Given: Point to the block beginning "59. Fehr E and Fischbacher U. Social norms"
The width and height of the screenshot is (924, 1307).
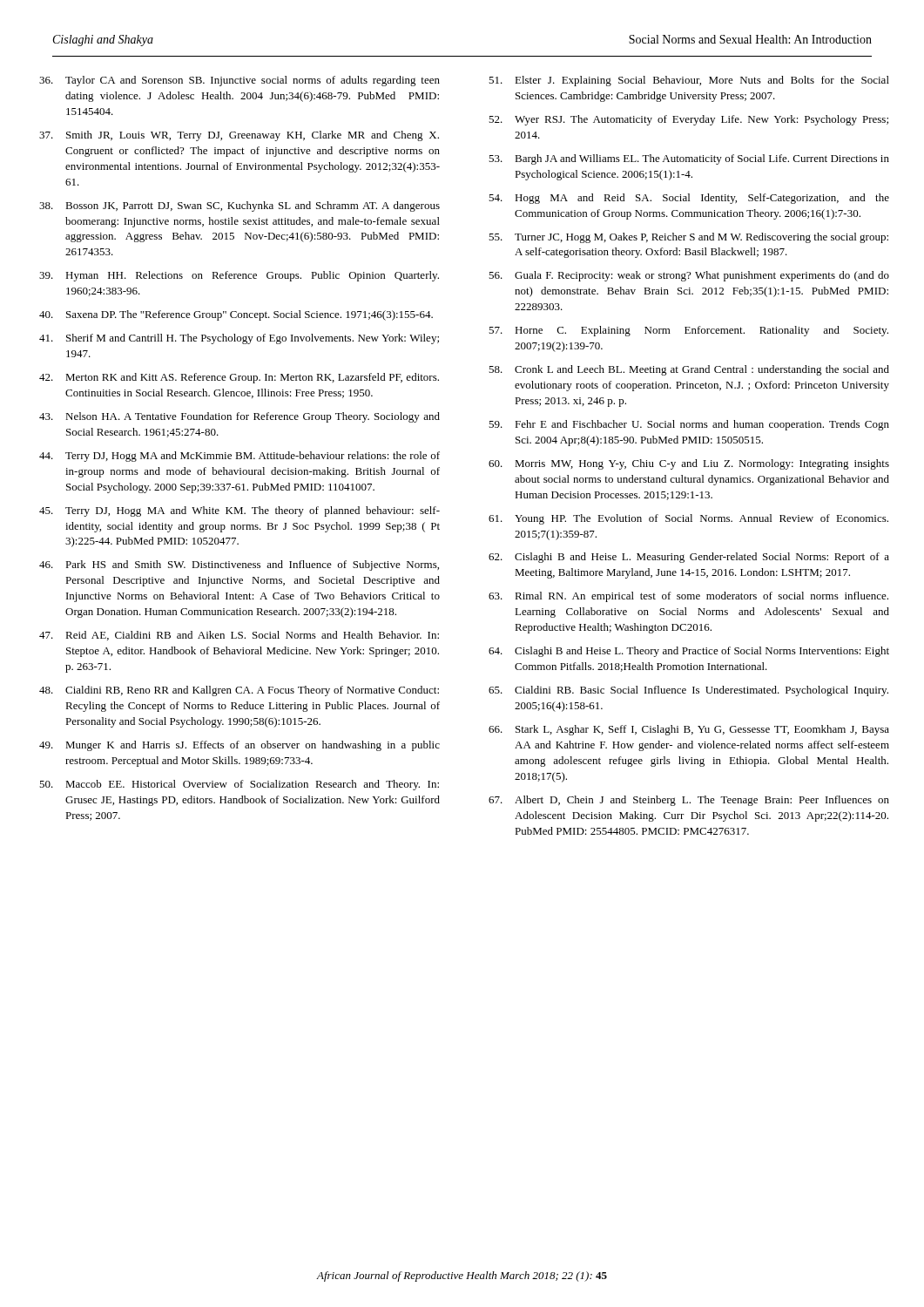Looking at the screenshot, I should [x=689, y=432].
